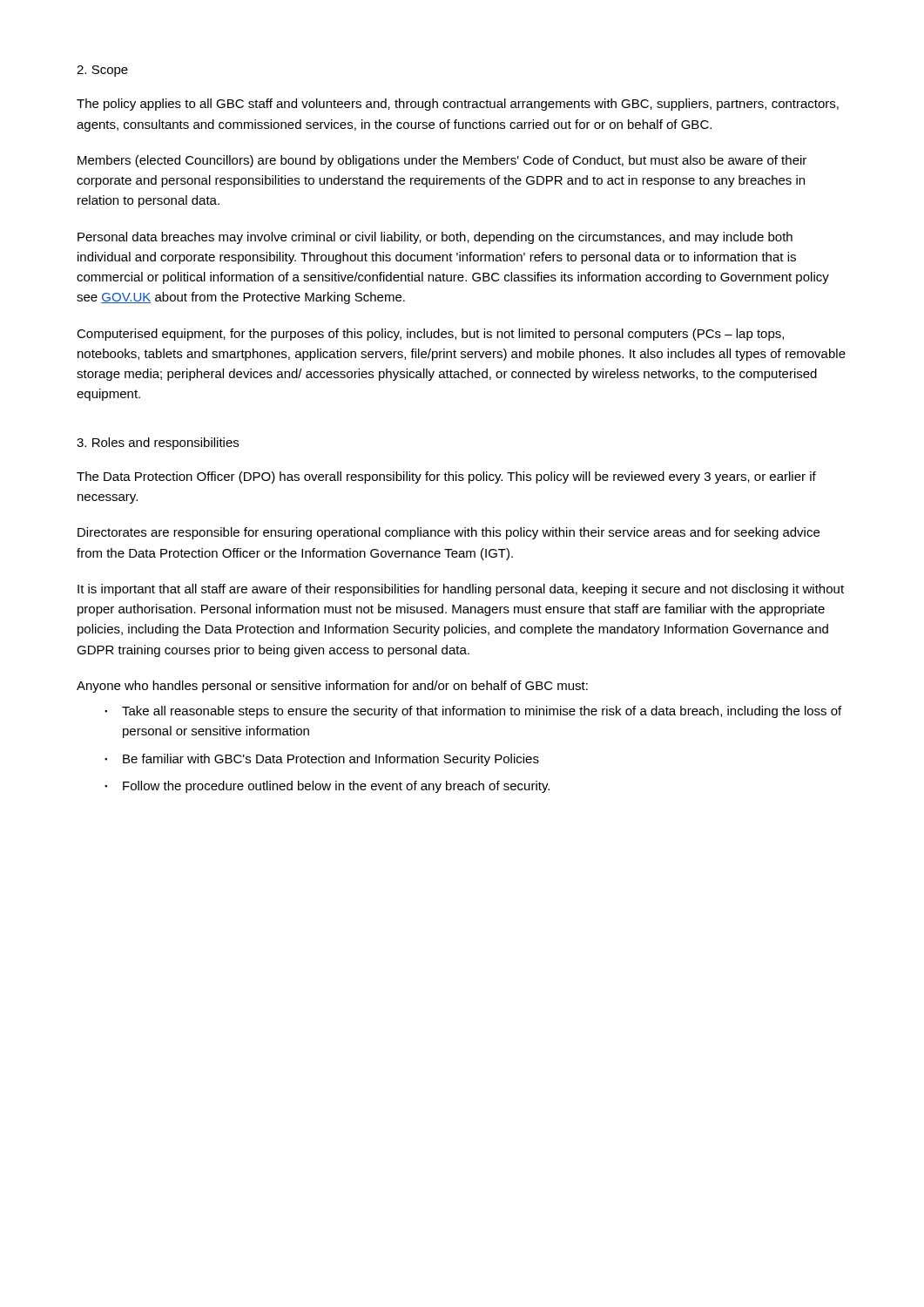Find the block on this page that starts "▪ Take all reasonable steps"

pyautogui.click(x=476, y=721)
